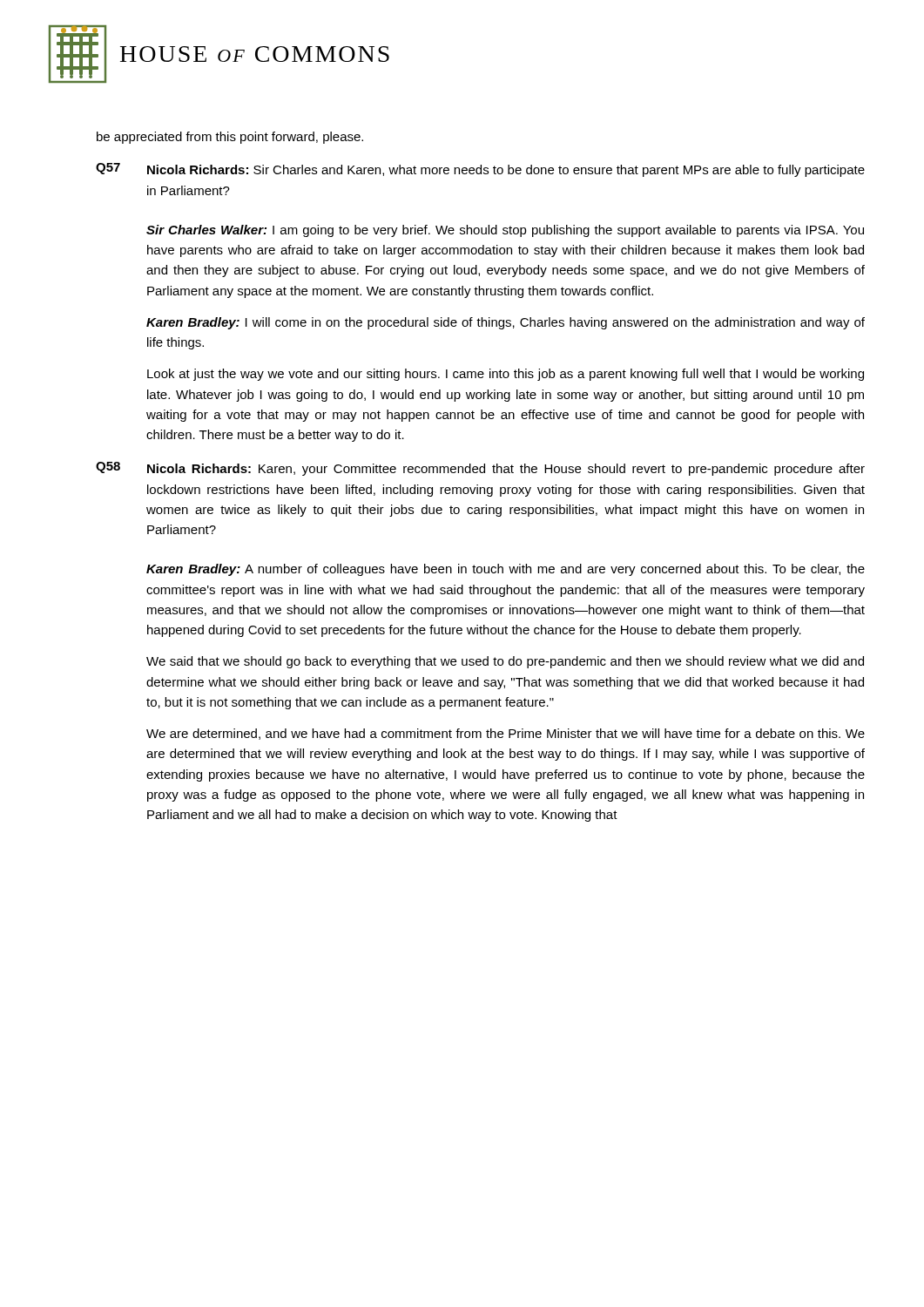Select the block starting "Q57 Nicola Richards: Sir Charles"

point(480,184)
